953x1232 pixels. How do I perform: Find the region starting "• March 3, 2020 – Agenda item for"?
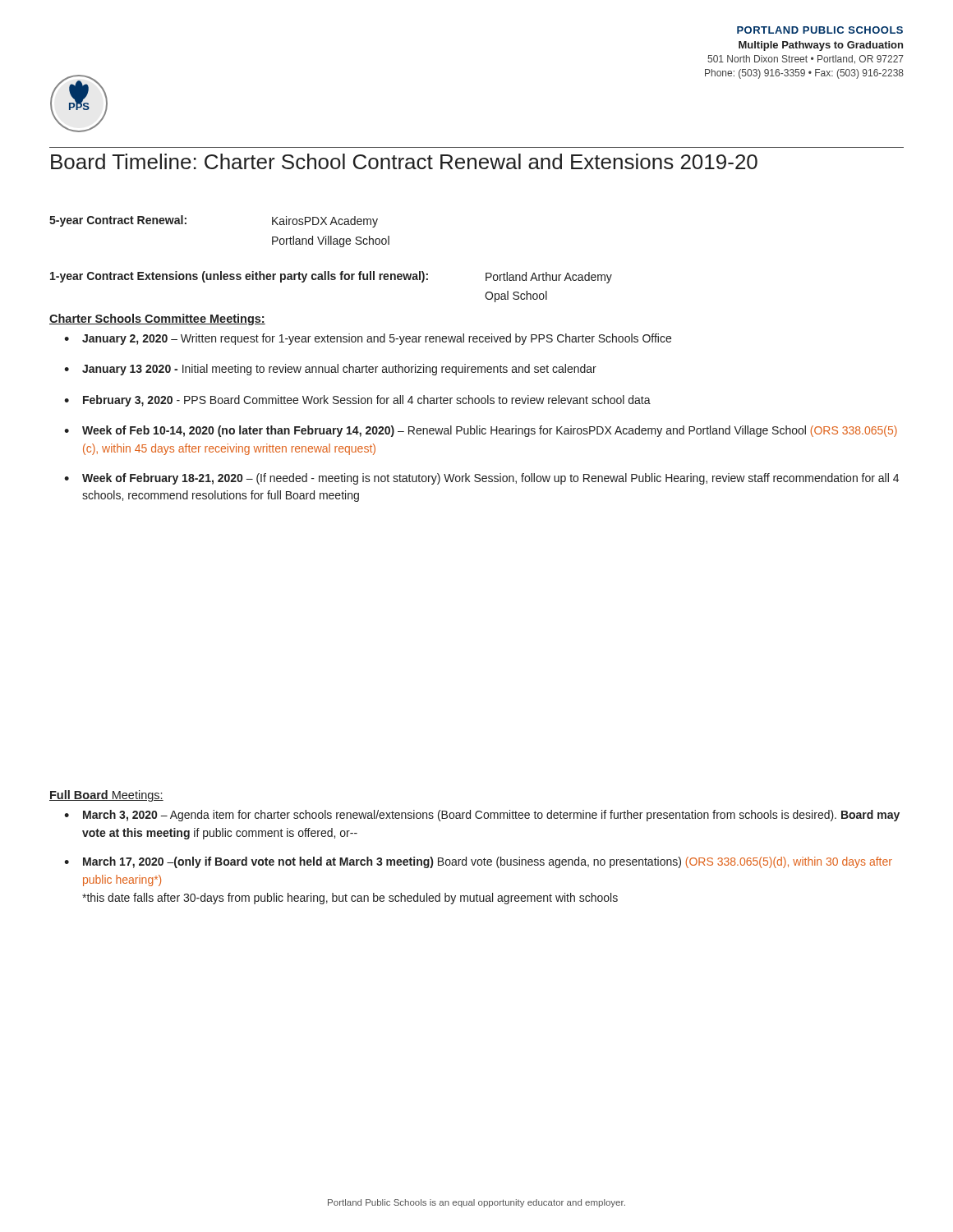(484, 824)
